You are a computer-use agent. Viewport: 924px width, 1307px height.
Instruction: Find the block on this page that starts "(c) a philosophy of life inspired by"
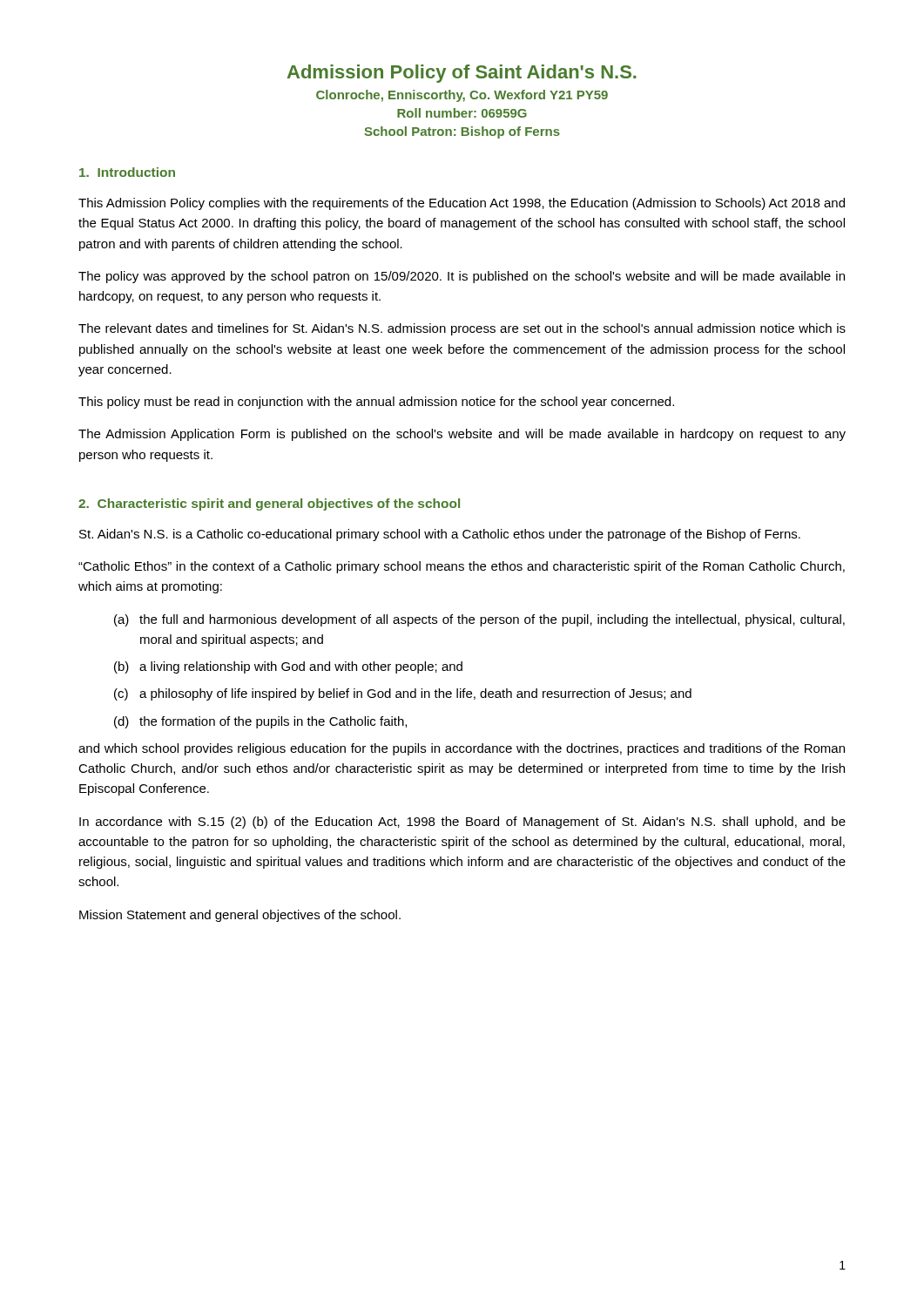coord(479,693)
